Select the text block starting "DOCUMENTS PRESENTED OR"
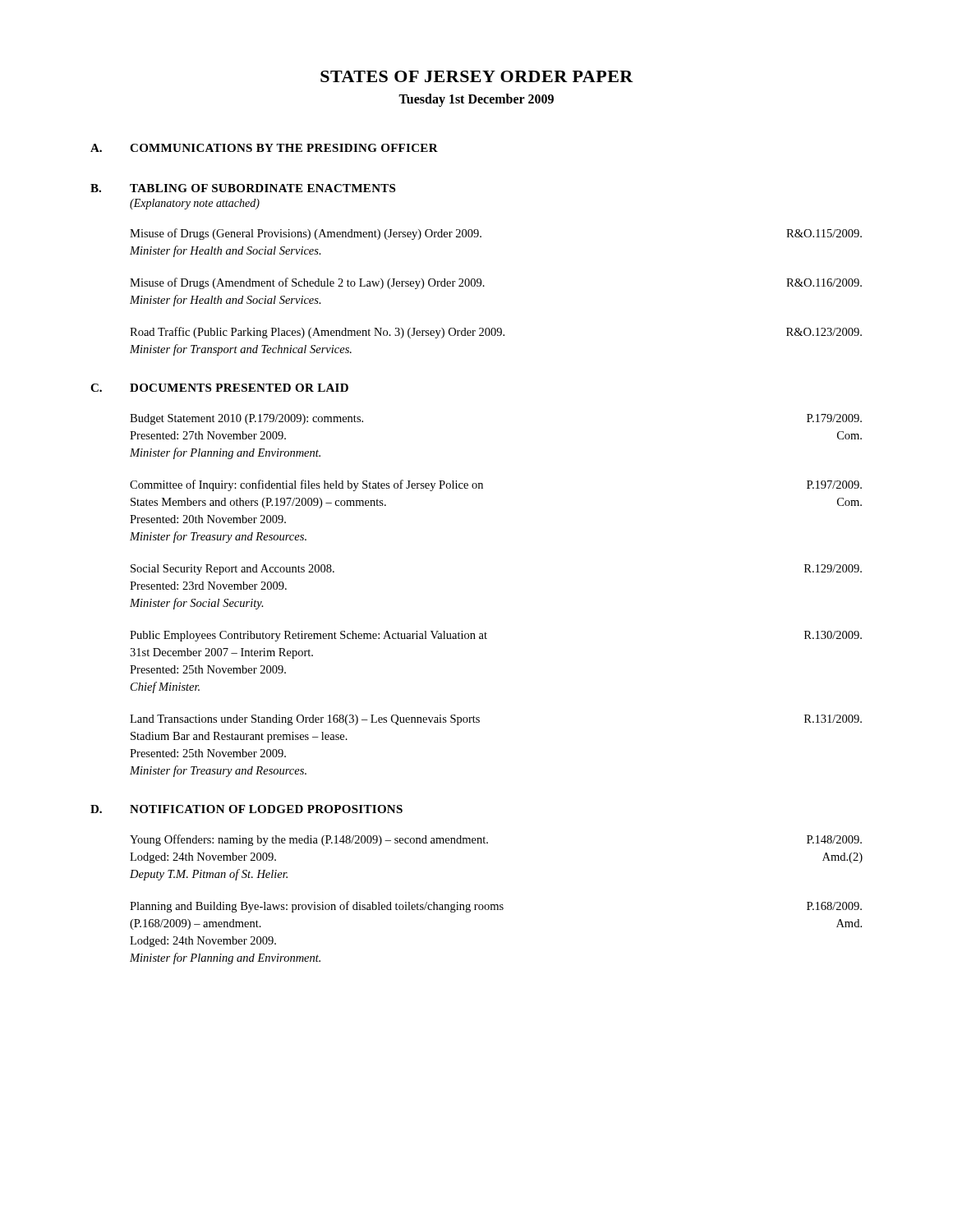Viewport: 953px width, 1232px height. coord(239,388)
